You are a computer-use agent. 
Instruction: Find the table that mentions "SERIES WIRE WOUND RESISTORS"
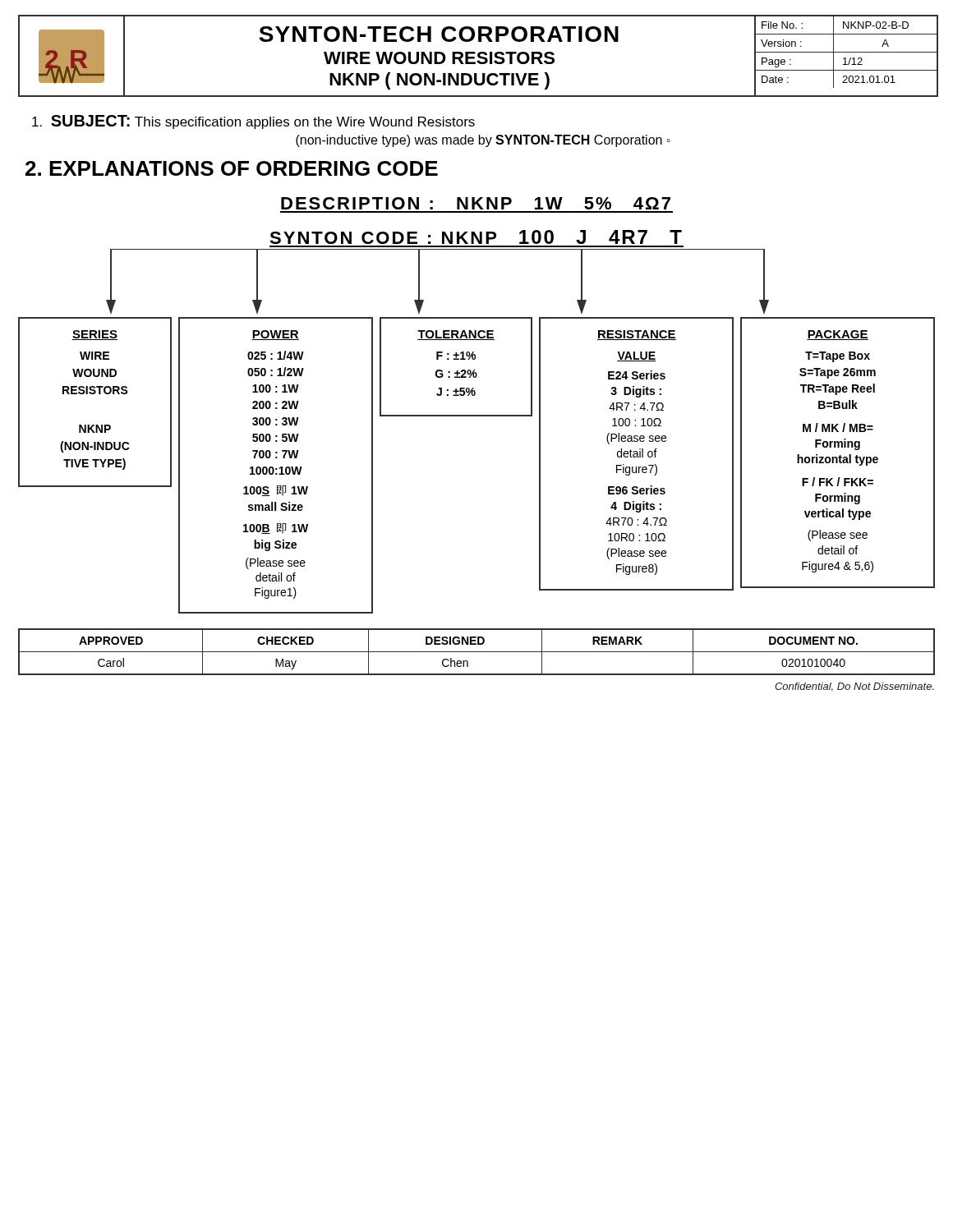pyautogui.click(x=476, y=465)
